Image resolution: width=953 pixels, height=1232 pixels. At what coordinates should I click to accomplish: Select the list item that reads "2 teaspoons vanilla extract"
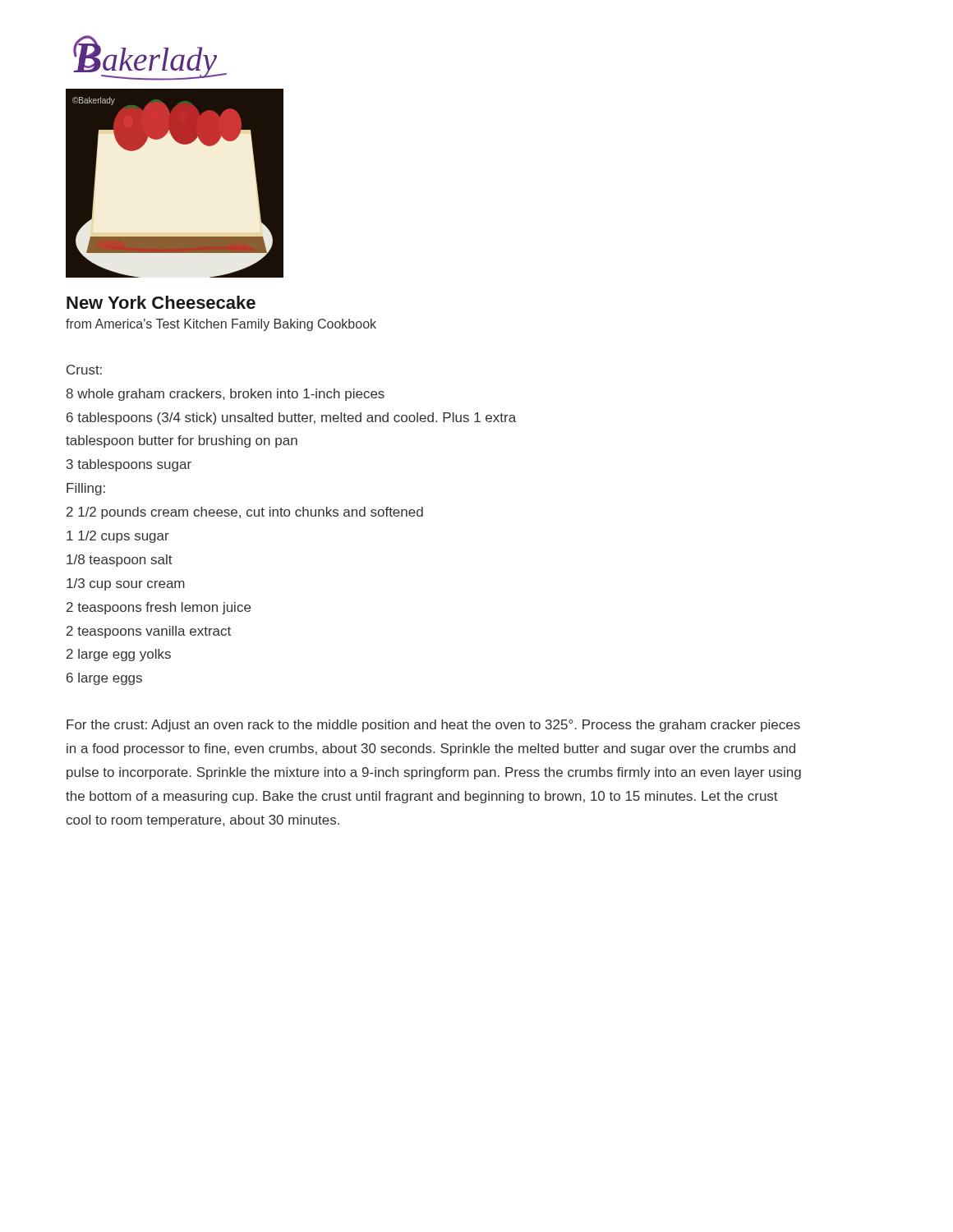coord(148,631)
